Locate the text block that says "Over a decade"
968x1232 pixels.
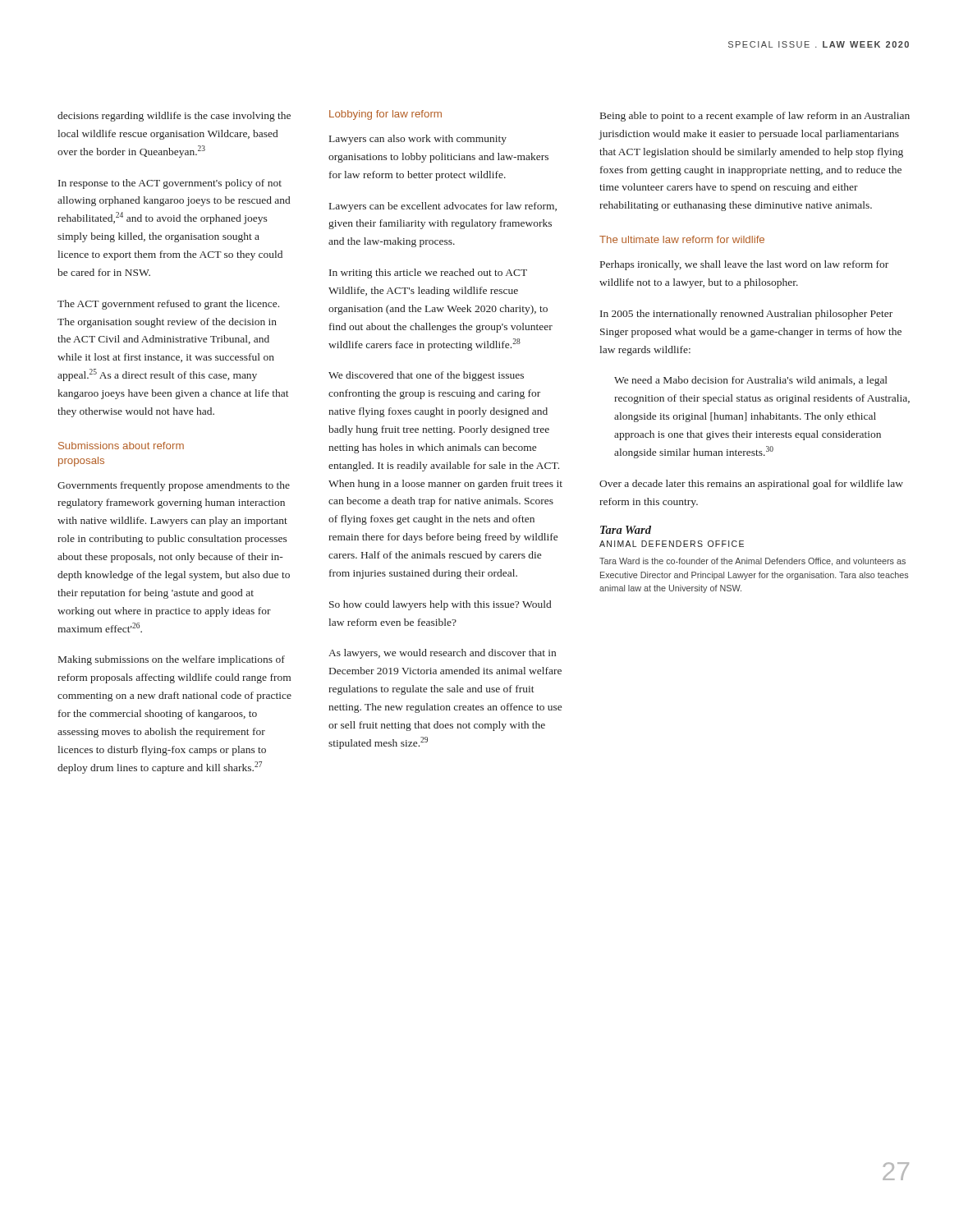tap(751, 492)
